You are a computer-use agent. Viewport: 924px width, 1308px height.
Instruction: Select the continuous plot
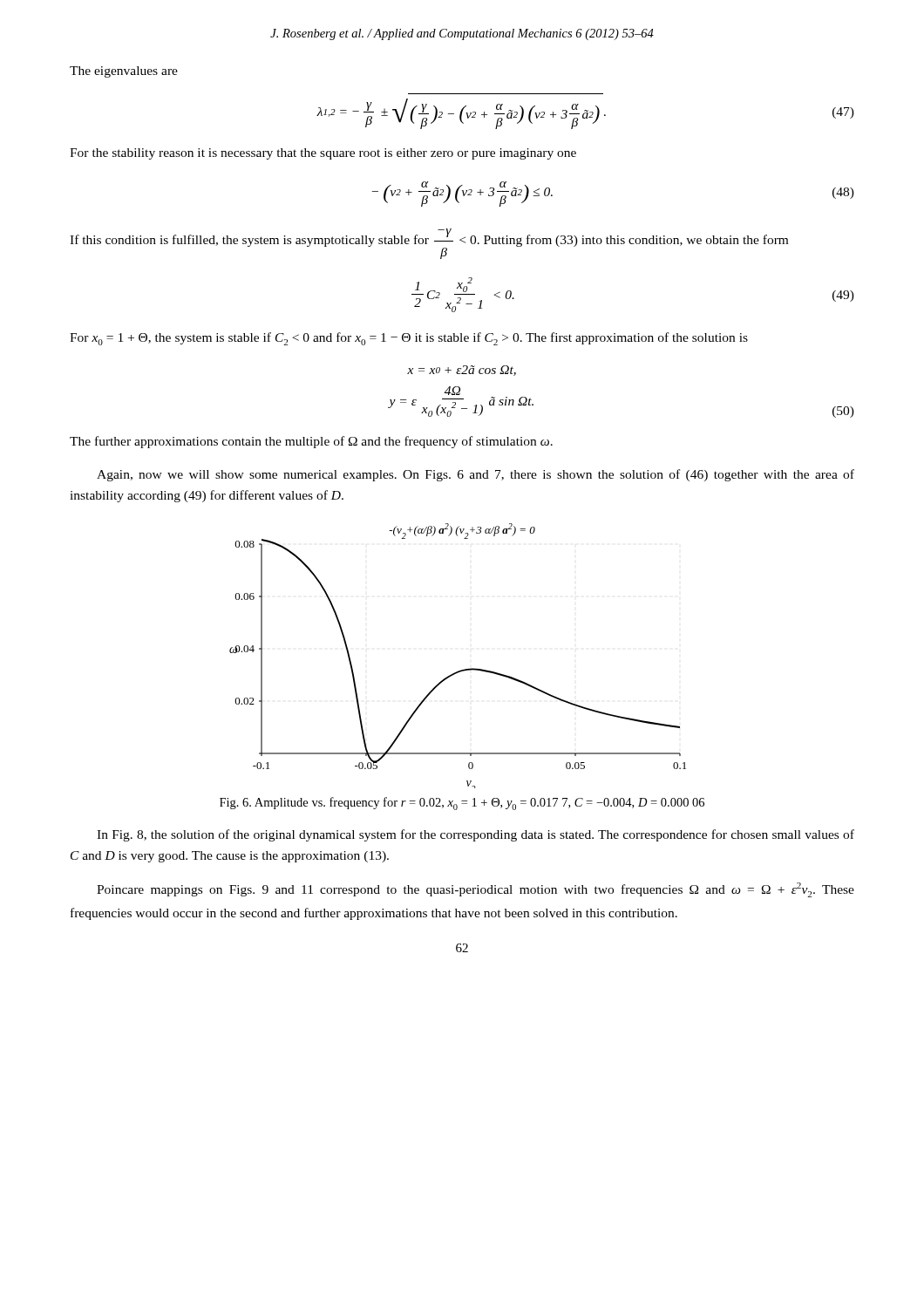coord(462,653)
